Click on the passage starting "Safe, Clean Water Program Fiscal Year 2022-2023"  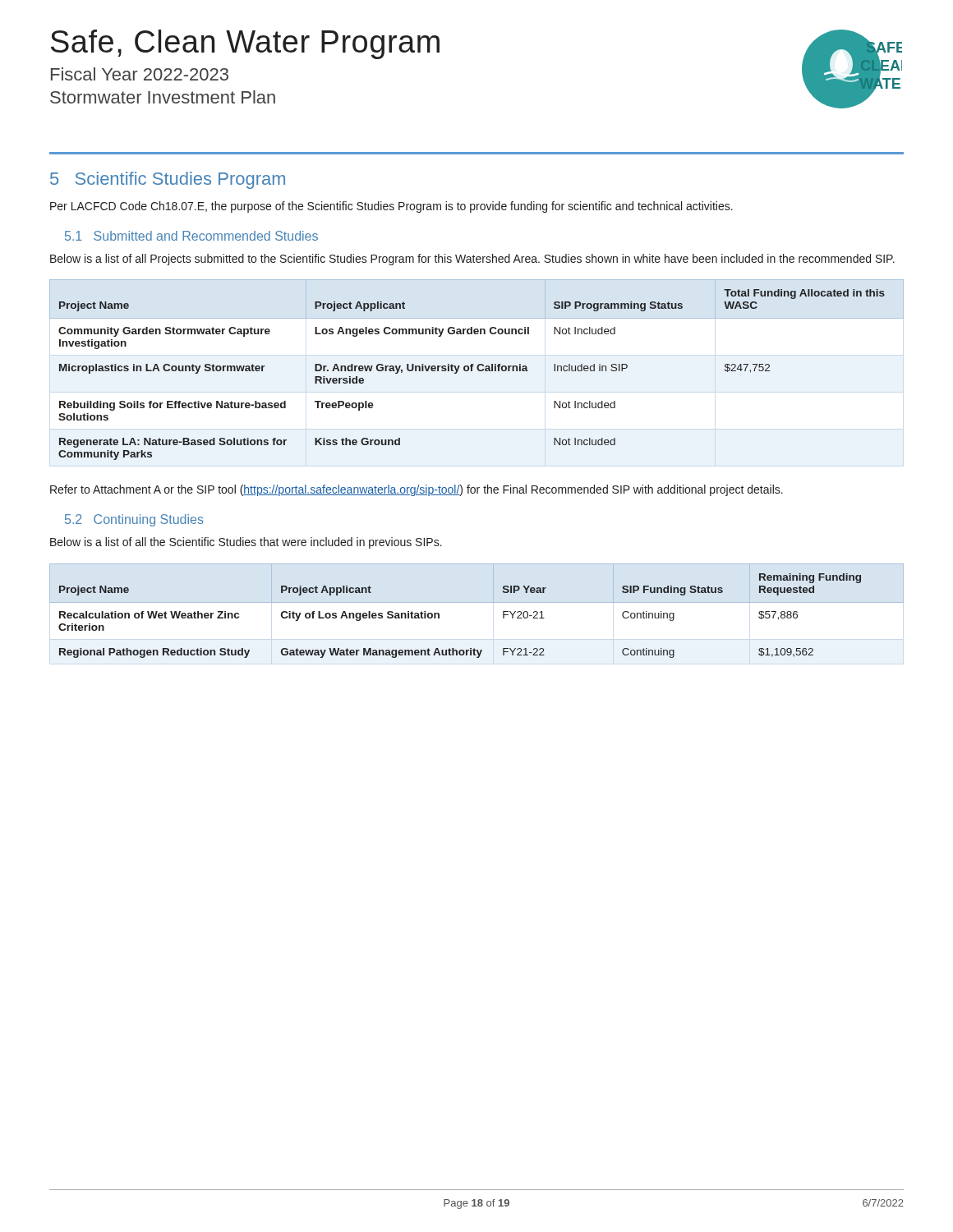pos(245,44)
